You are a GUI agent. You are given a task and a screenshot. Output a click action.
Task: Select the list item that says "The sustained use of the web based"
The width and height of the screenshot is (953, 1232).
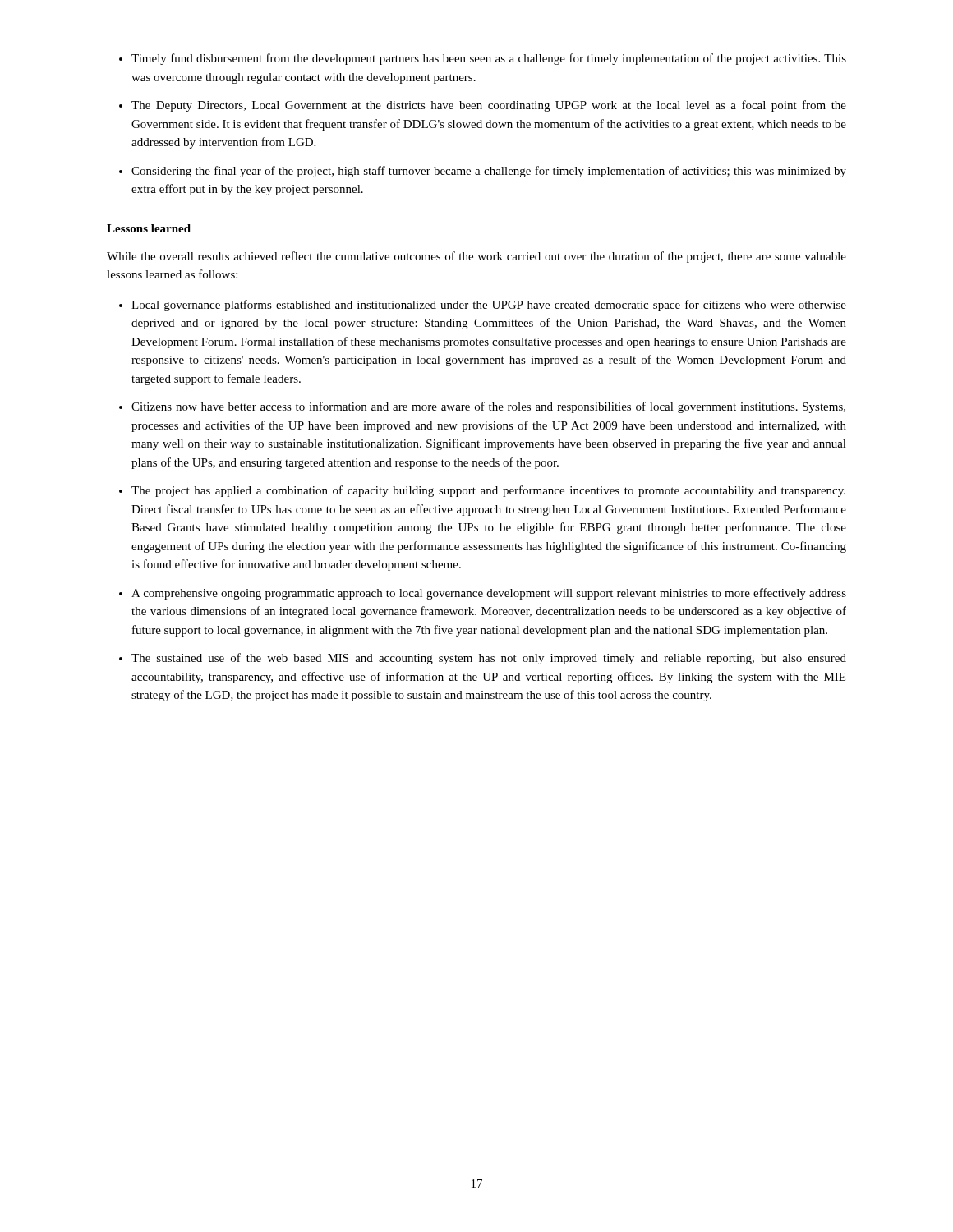tap(489, 676)
